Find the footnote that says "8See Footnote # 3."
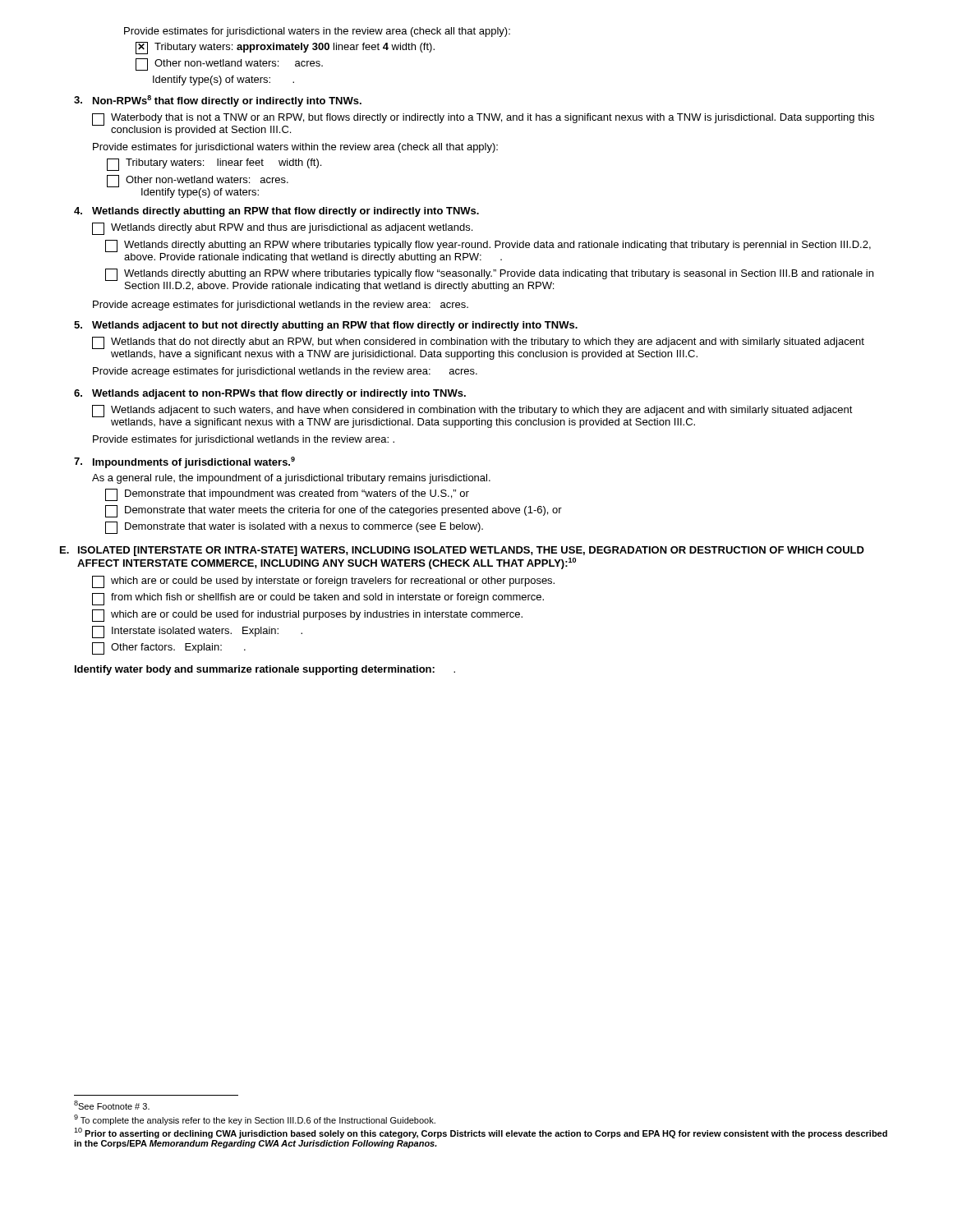Image resolution: width=953 pixels, height=1232 pixels. point(112,1105)
